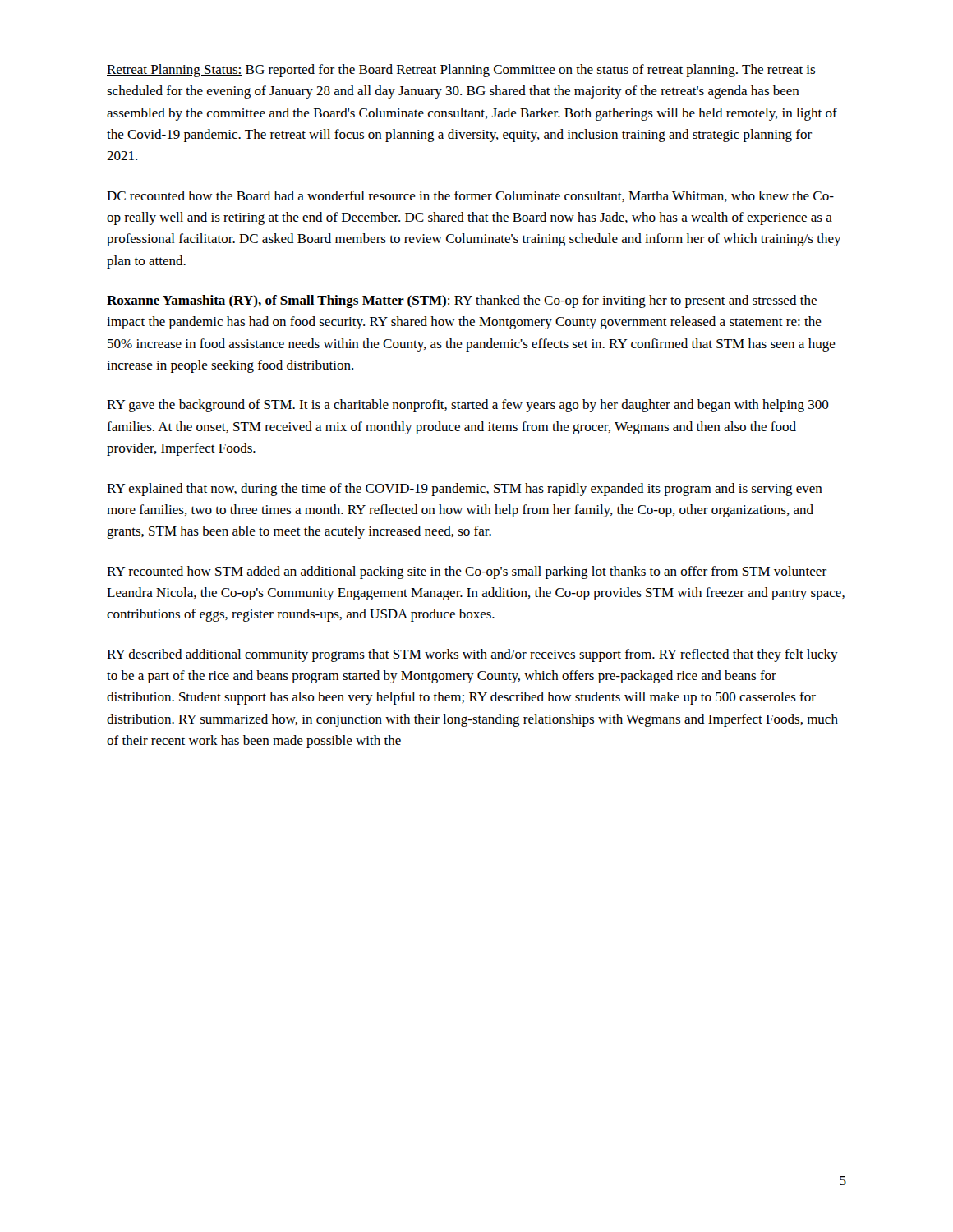Find the text block that says "RY recounted how STM added an"

(476, 592)
